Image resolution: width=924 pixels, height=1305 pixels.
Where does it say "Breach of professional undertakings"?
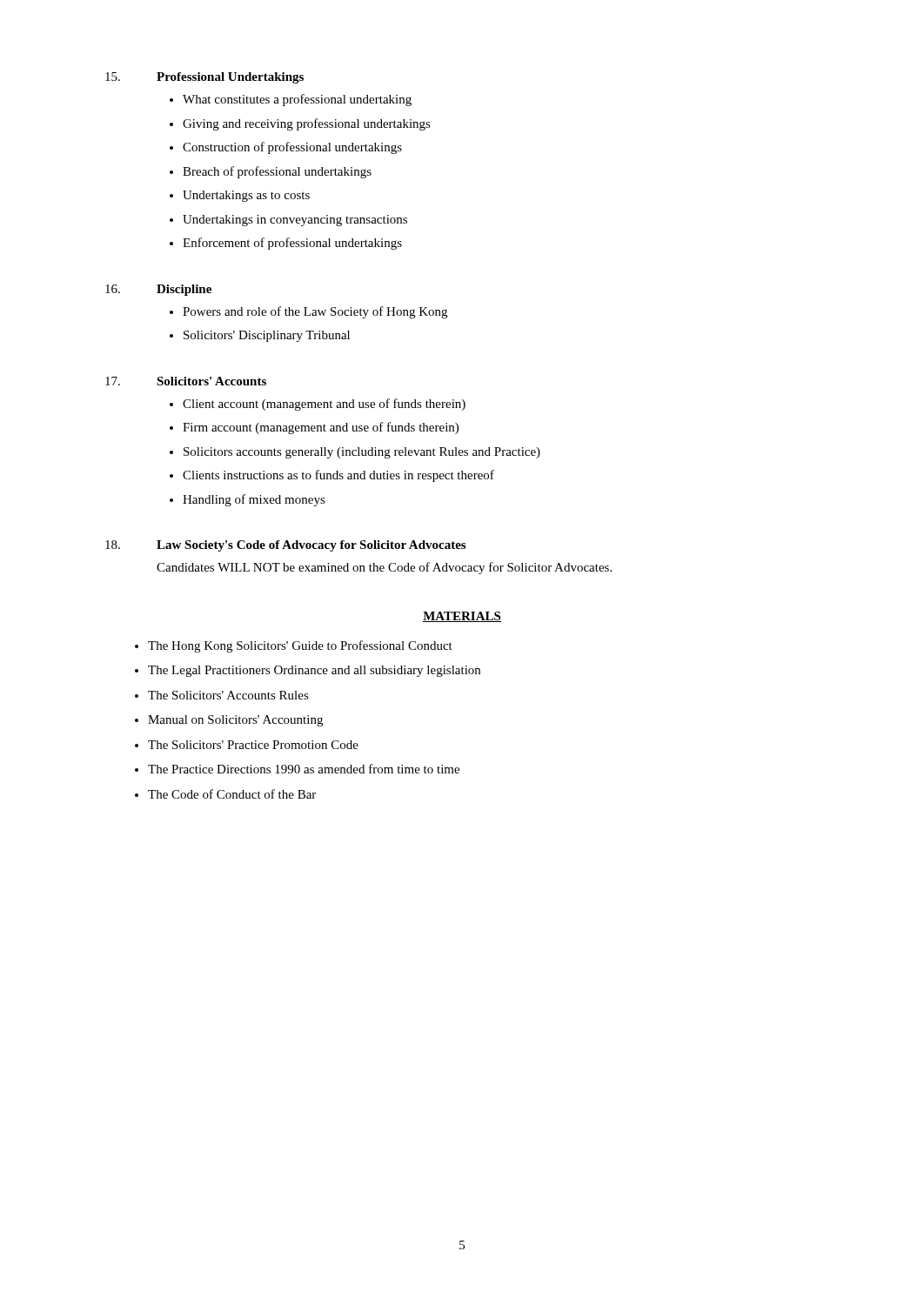(277, 171)
